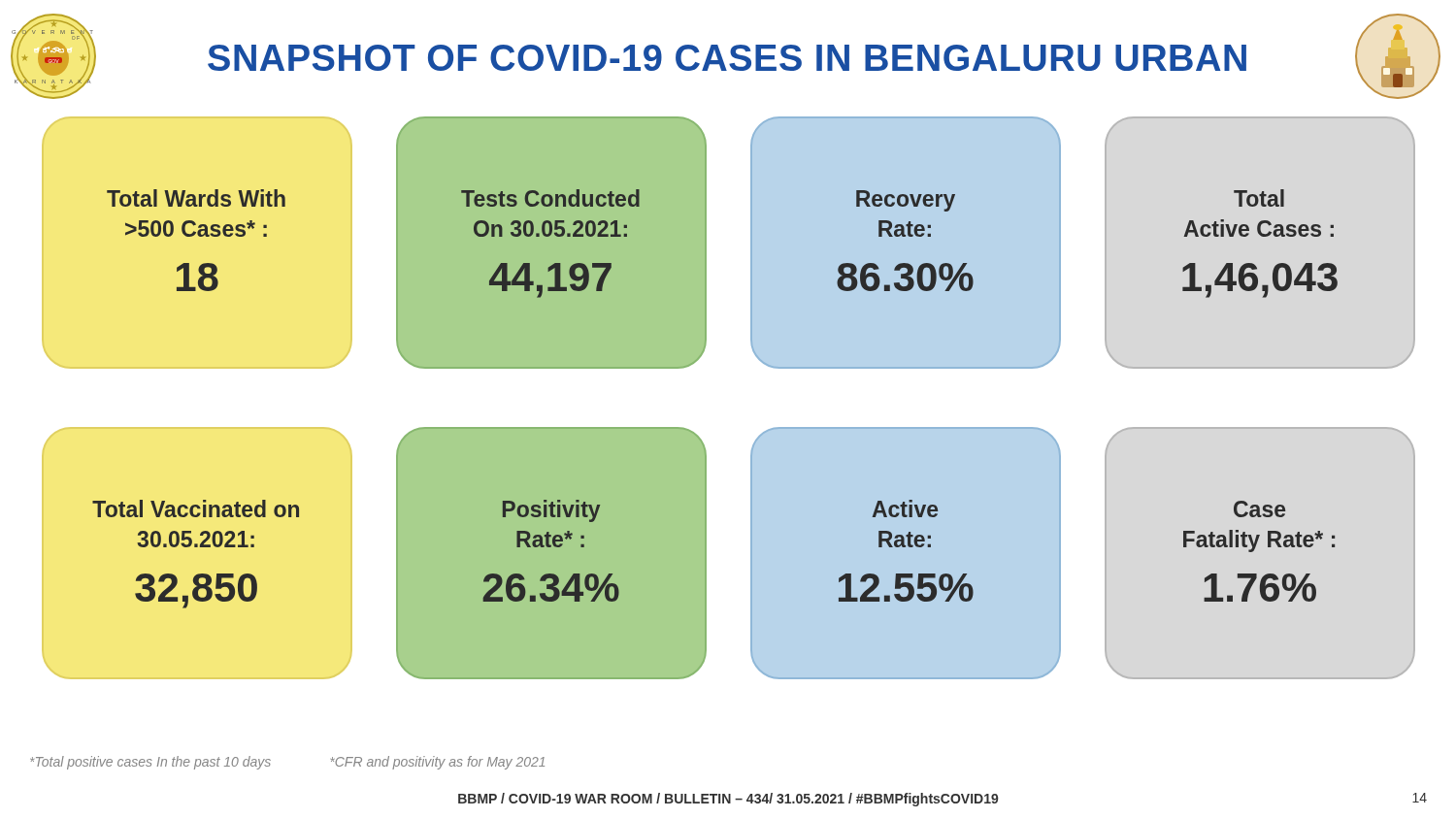This screenshot has width=1456, height=819.
Task: Click on the text containing "ActiveRate: 12.55%"
Action: tap(905, 553)
